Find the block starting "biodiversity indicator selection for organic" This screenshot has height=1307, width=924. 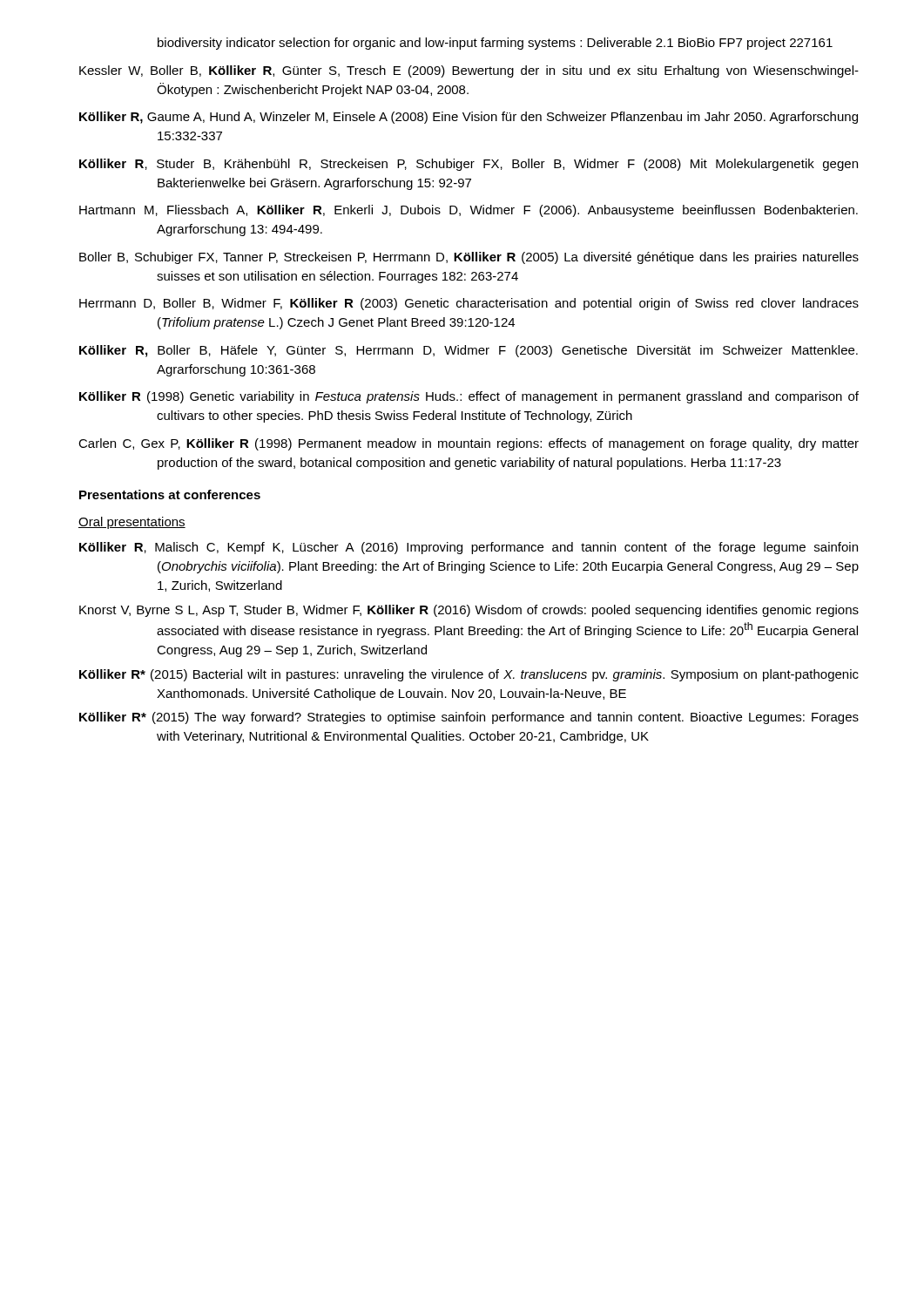pyautogui.click(x=495, y=42)
